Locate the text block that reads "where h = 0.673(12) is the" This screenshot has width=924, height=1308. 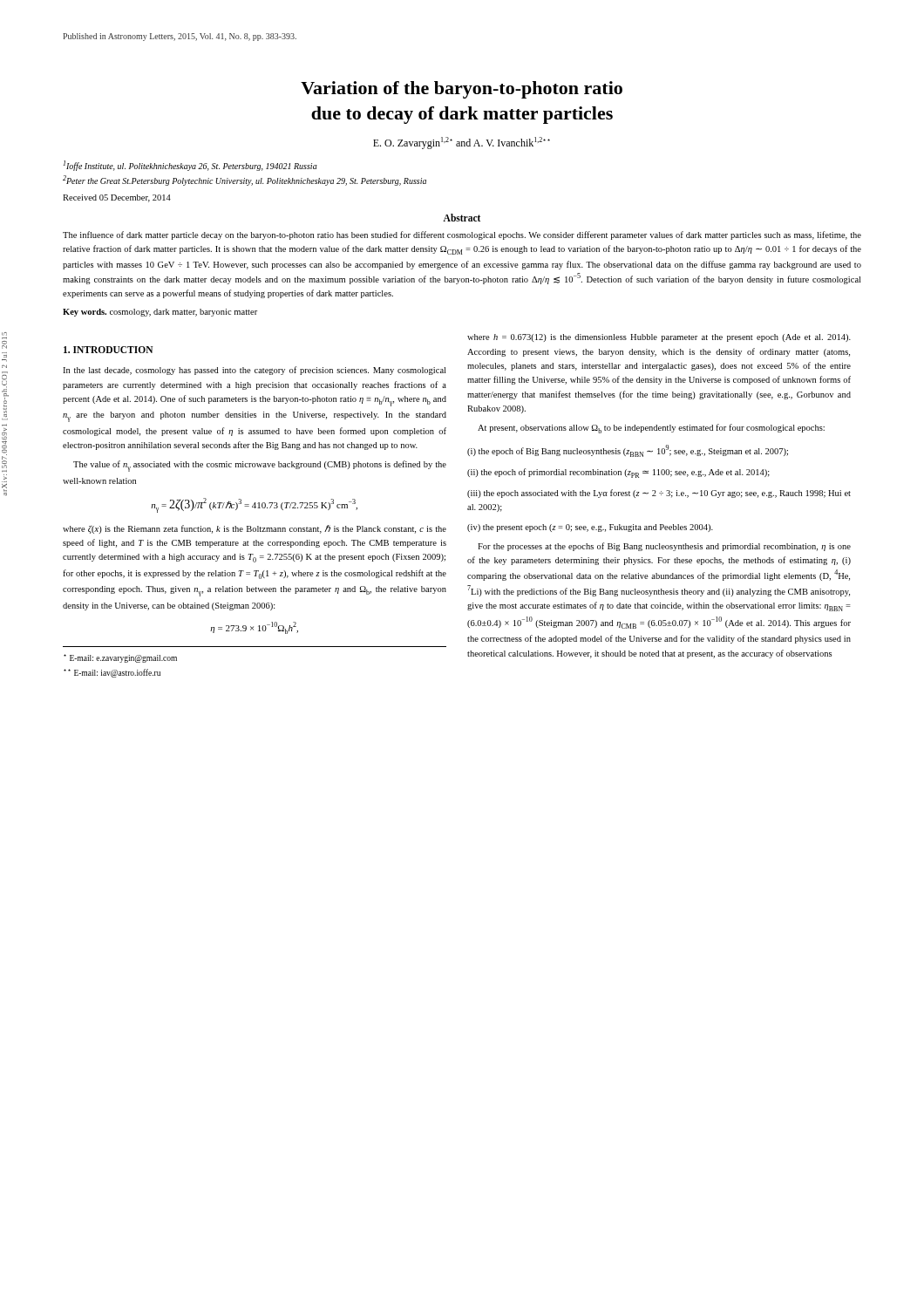(x=659, y=496)
